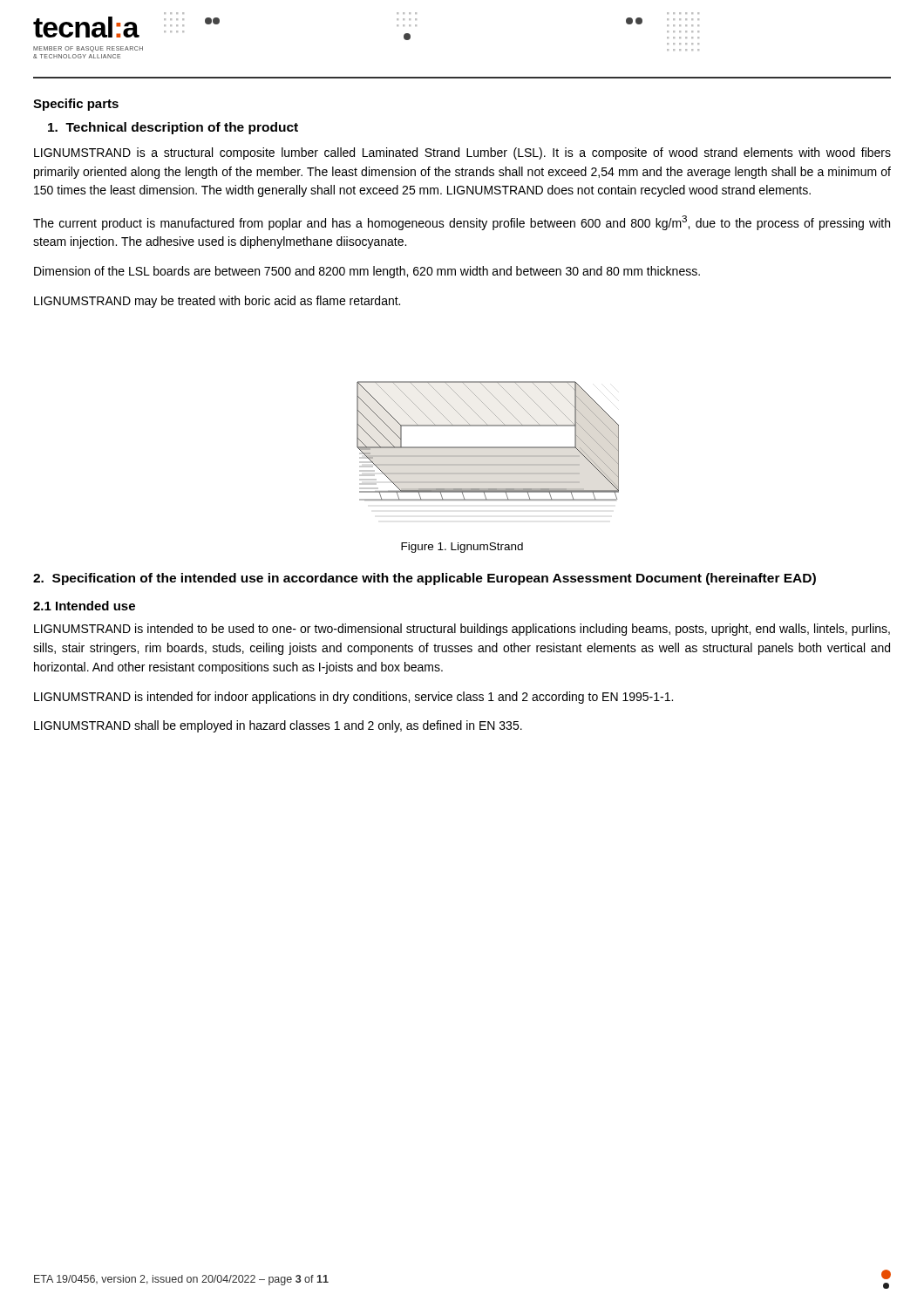Click on the text block containing "Dimension of the LSL boards are"
This screenshot has height=1308, width=924.
pos(367,271)
